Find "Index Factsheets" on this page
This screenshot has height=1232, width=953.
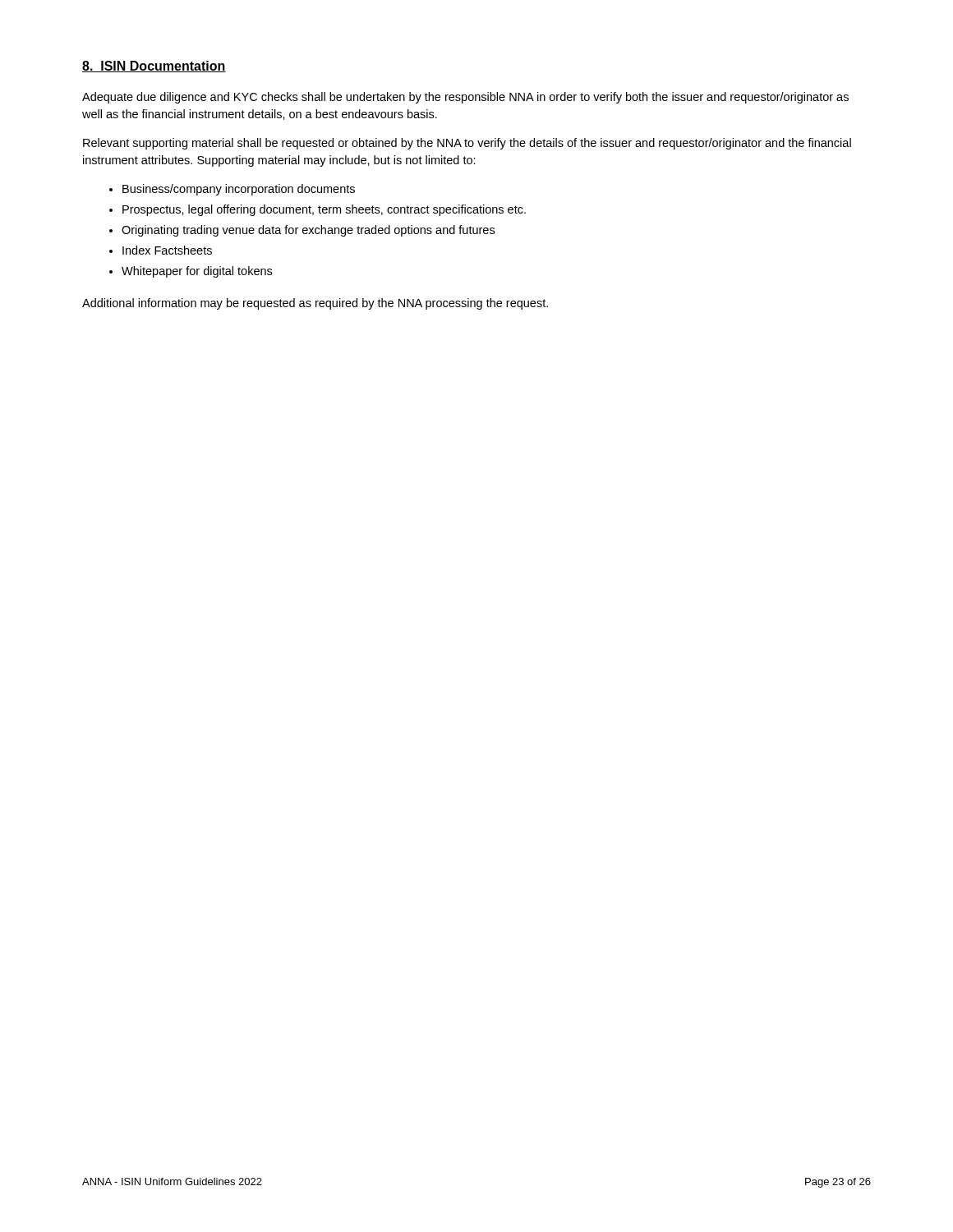[167, 251]
